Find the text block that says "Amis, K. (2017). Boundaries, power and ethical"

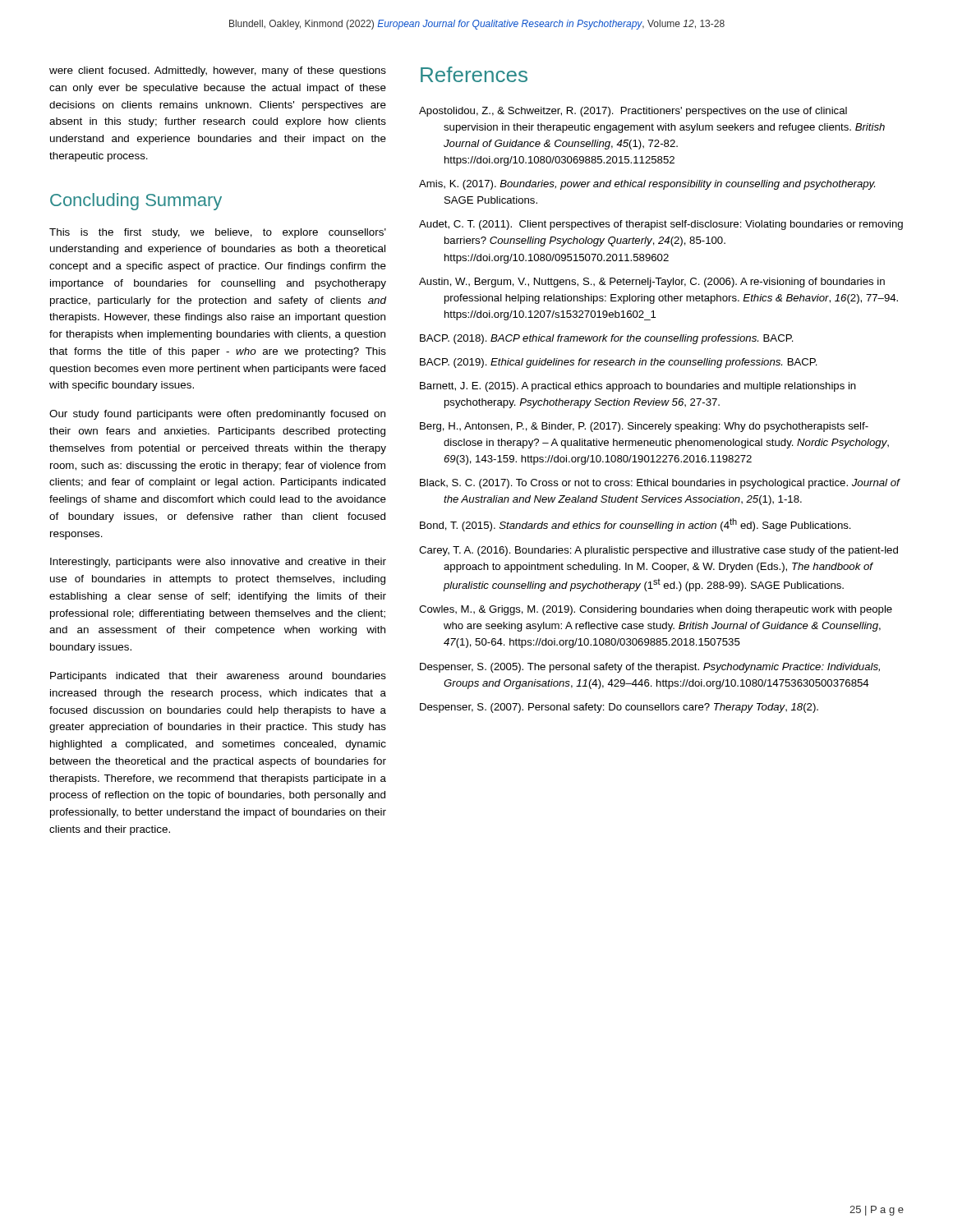click(x=648, y=192)
